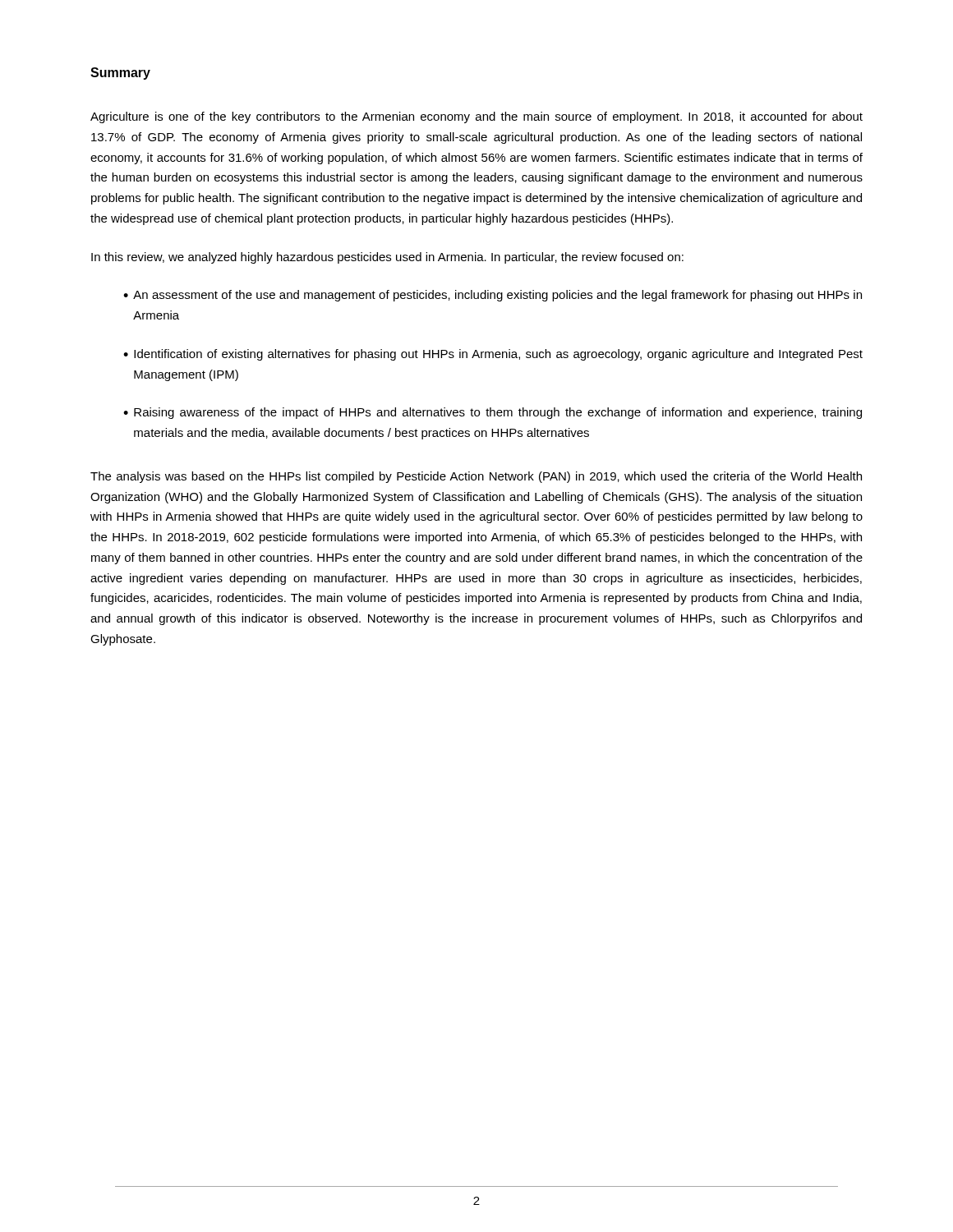The width and height of the screenshot is (953, 1232).
Task: Locate the passage starting "Agriculture is one"
Action: coord(476,167)
